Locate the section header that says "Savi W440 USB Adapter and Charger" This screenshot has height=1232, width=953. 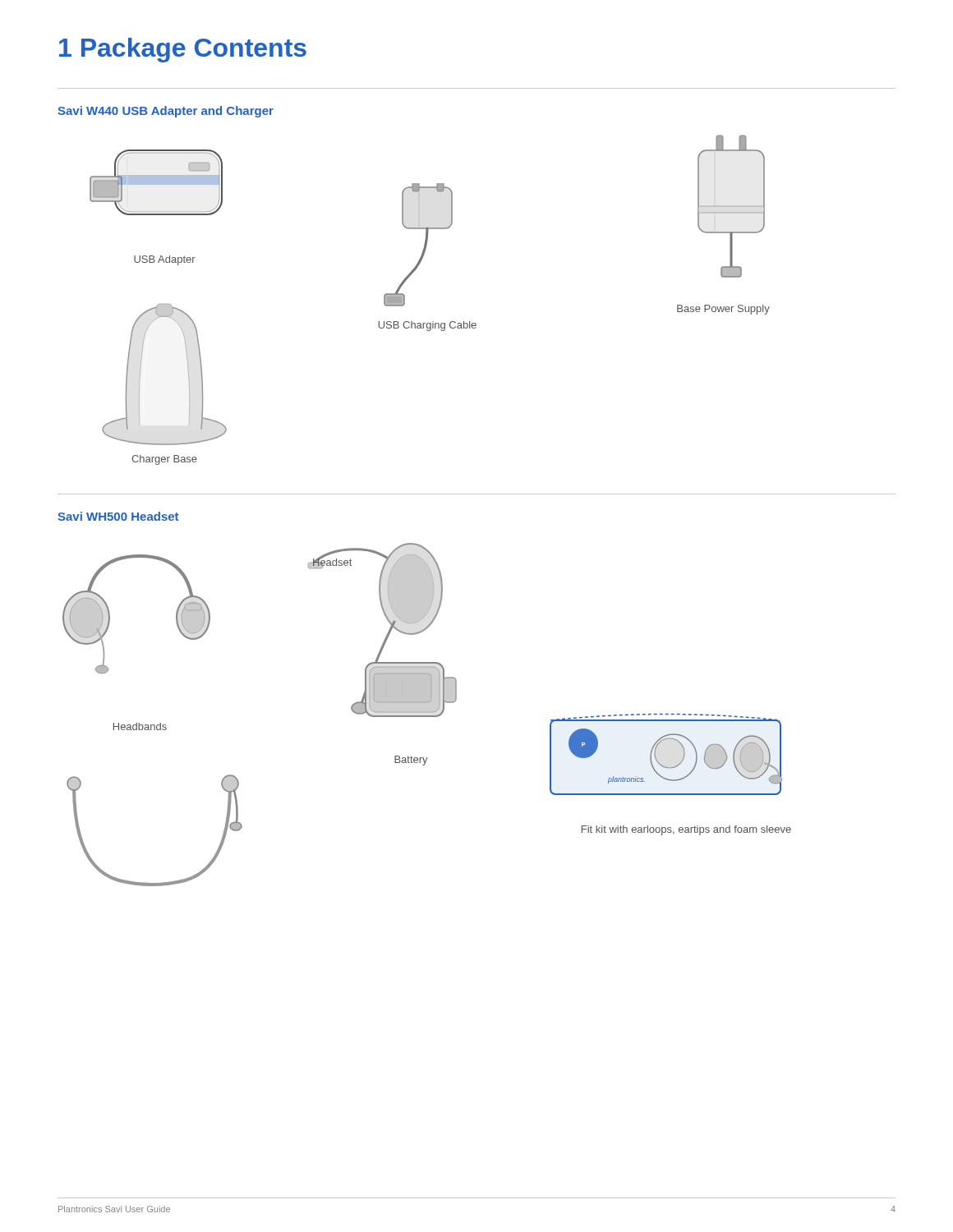click(165, 110)
